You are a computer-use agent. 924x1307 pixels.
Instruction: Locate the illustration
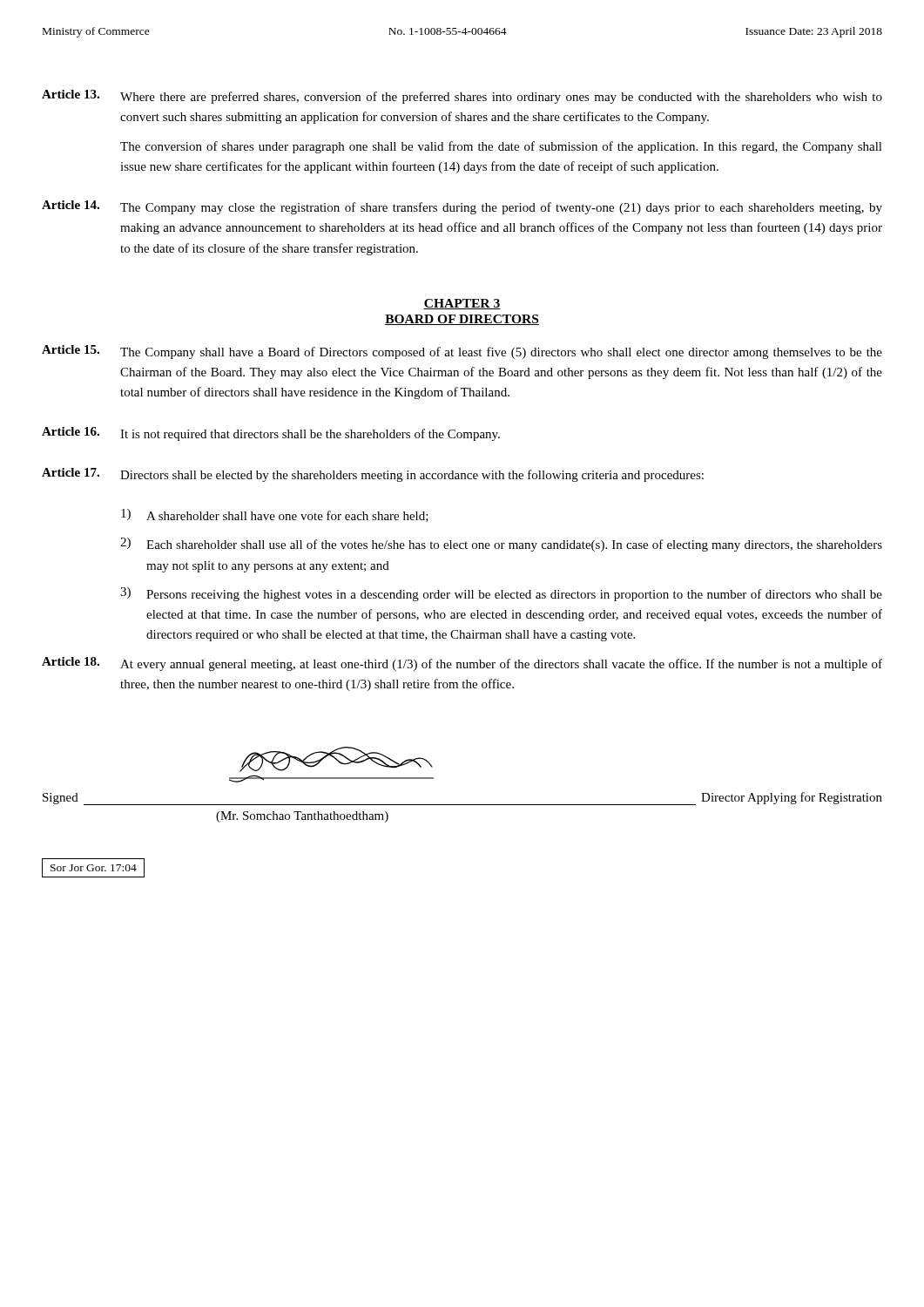[x=329, y=758]
